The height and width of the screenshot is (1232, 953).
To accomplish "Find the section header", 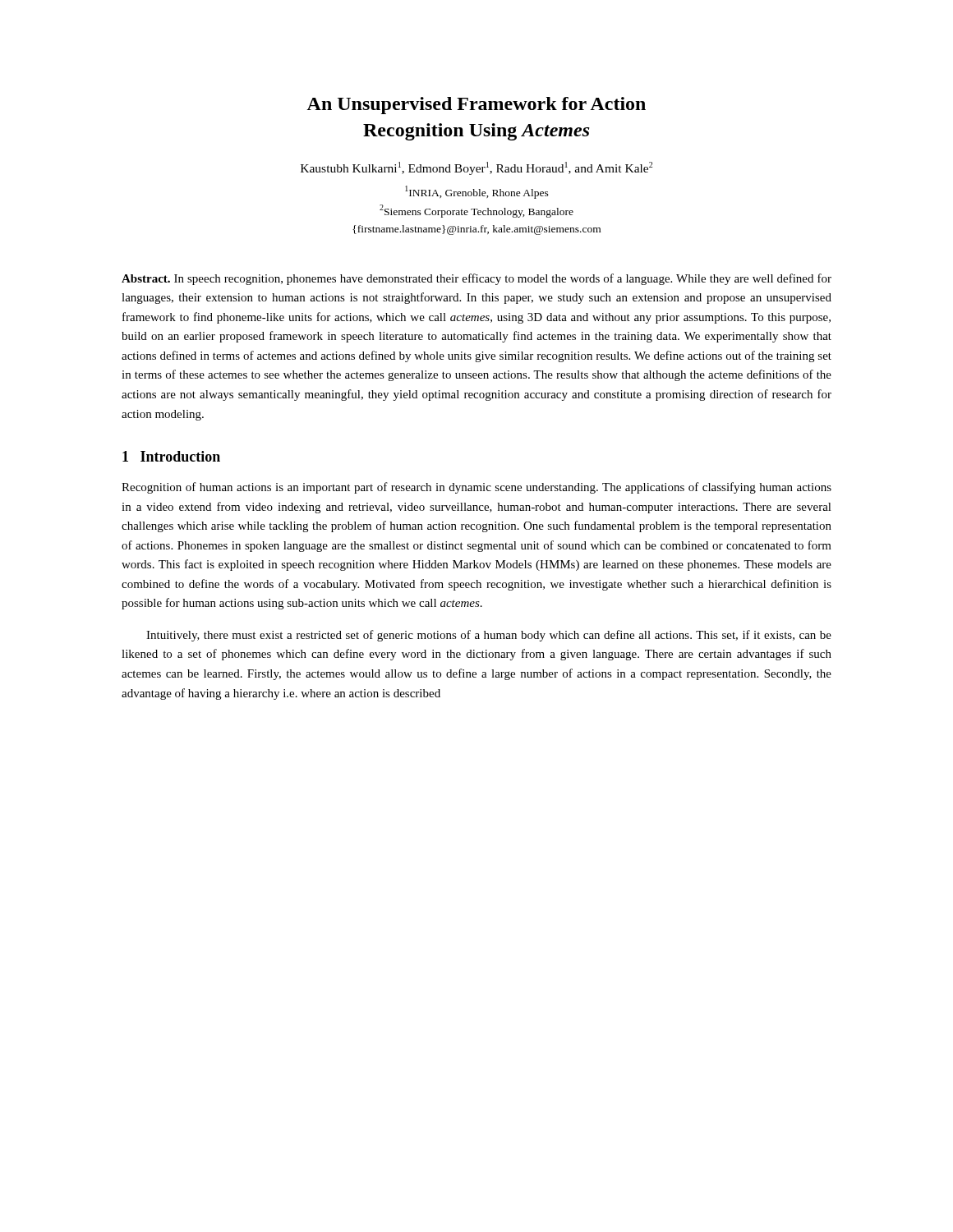I will pos(171,457).
